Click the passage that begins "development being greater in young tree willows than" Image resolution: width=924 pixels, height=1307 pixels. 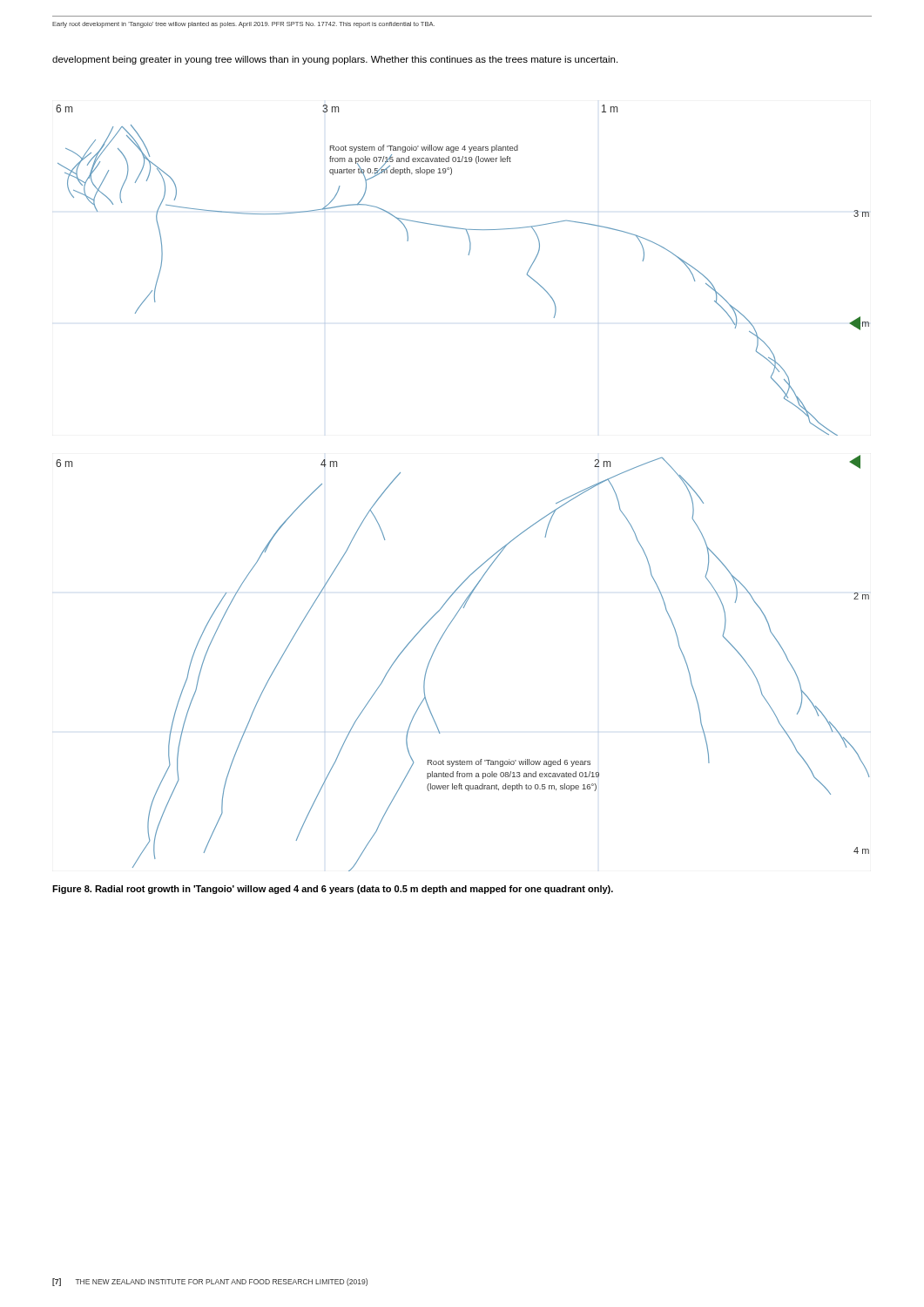335,59
